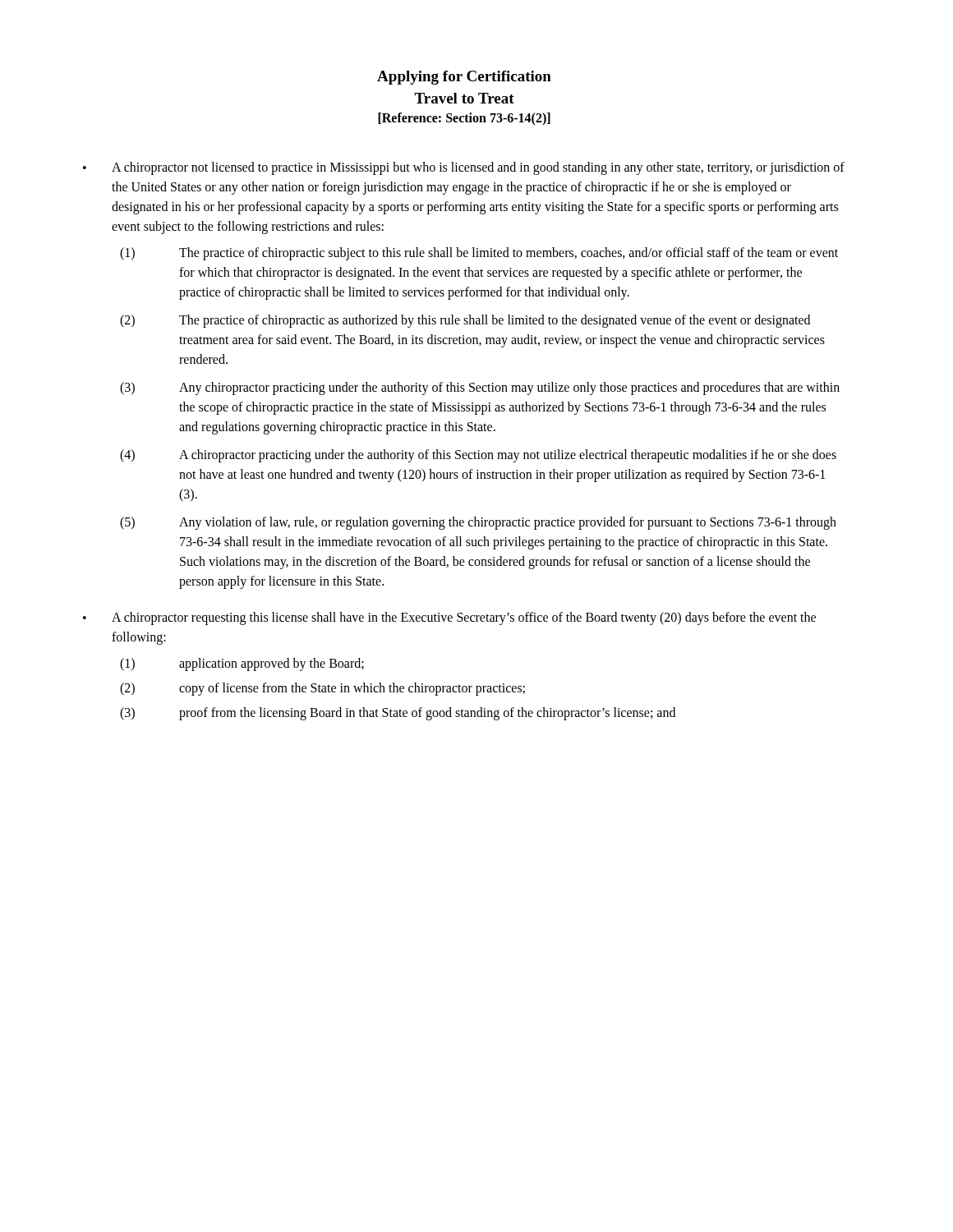Navigate to the text starting "(4) A chiropractor practicing under the"
The width and height of the screenshot is (953, 1232).
tap(479, 474)
